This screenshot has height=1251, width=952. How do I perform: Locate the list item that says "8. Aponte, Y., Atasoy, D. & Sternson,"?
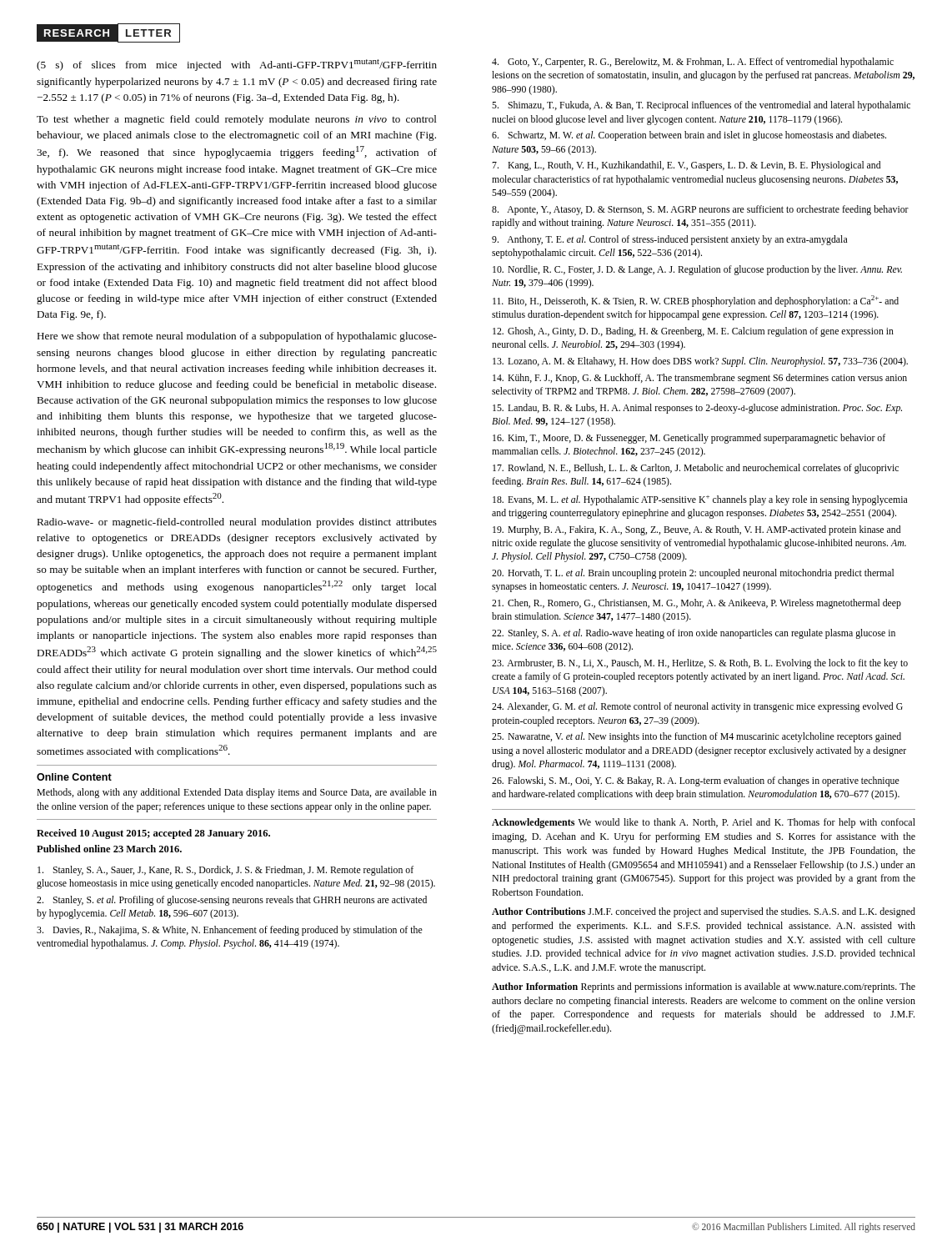(700, 215)
